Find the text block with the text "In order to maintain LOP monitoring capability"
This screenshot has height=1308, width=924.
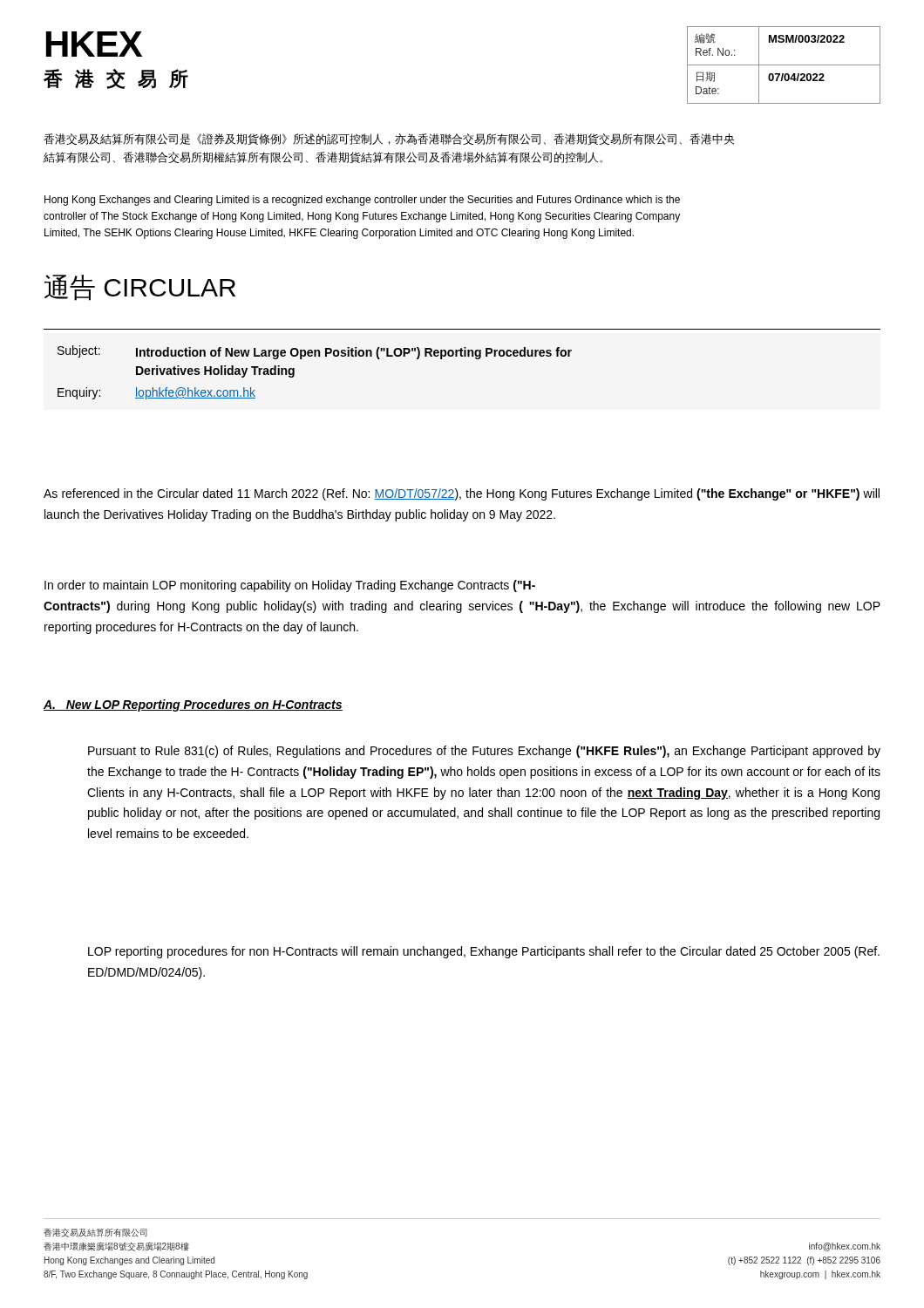[x=462, y=606]
